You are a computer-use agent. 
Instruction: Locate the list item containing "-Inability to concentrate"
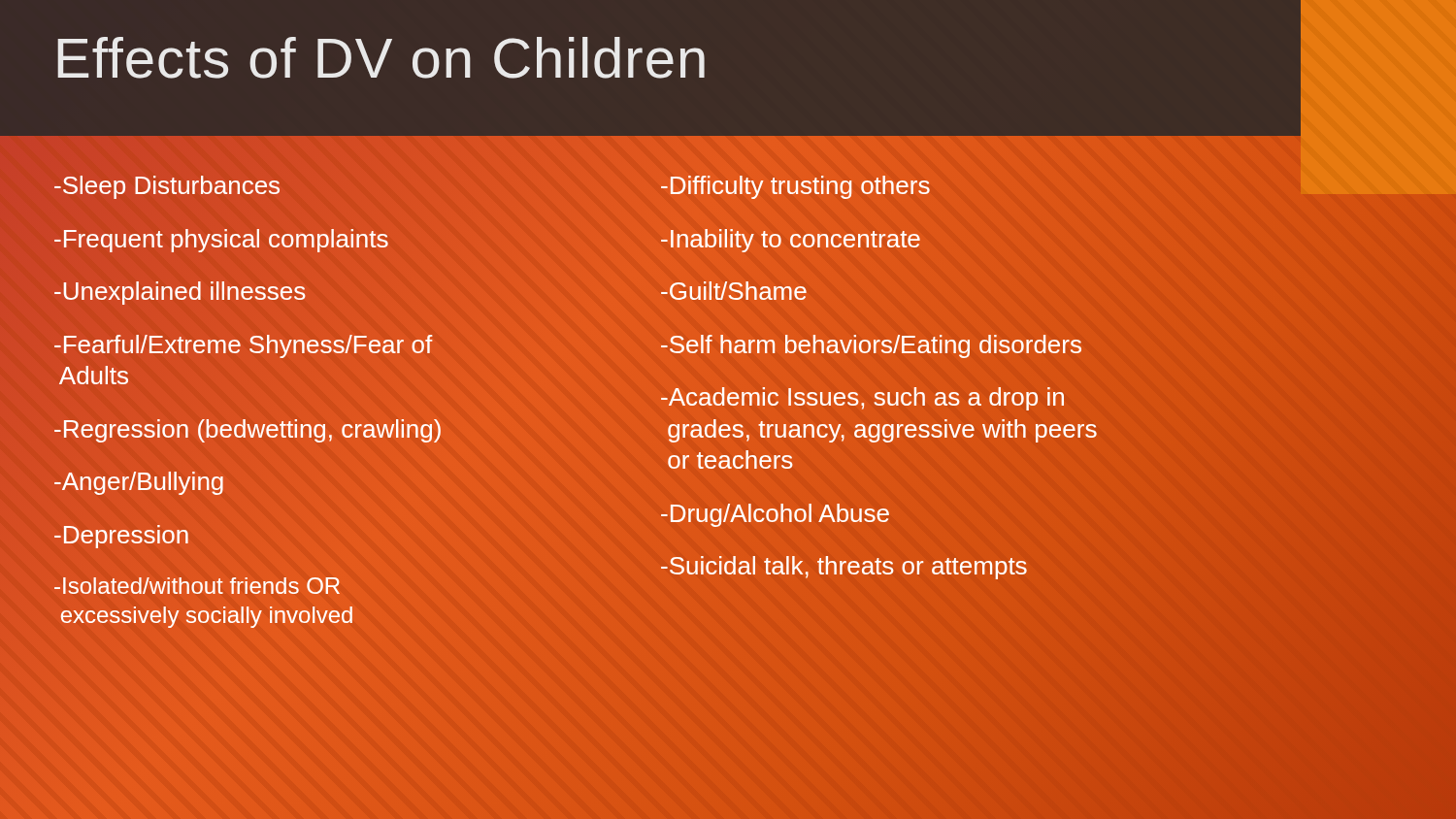(790, 238)
